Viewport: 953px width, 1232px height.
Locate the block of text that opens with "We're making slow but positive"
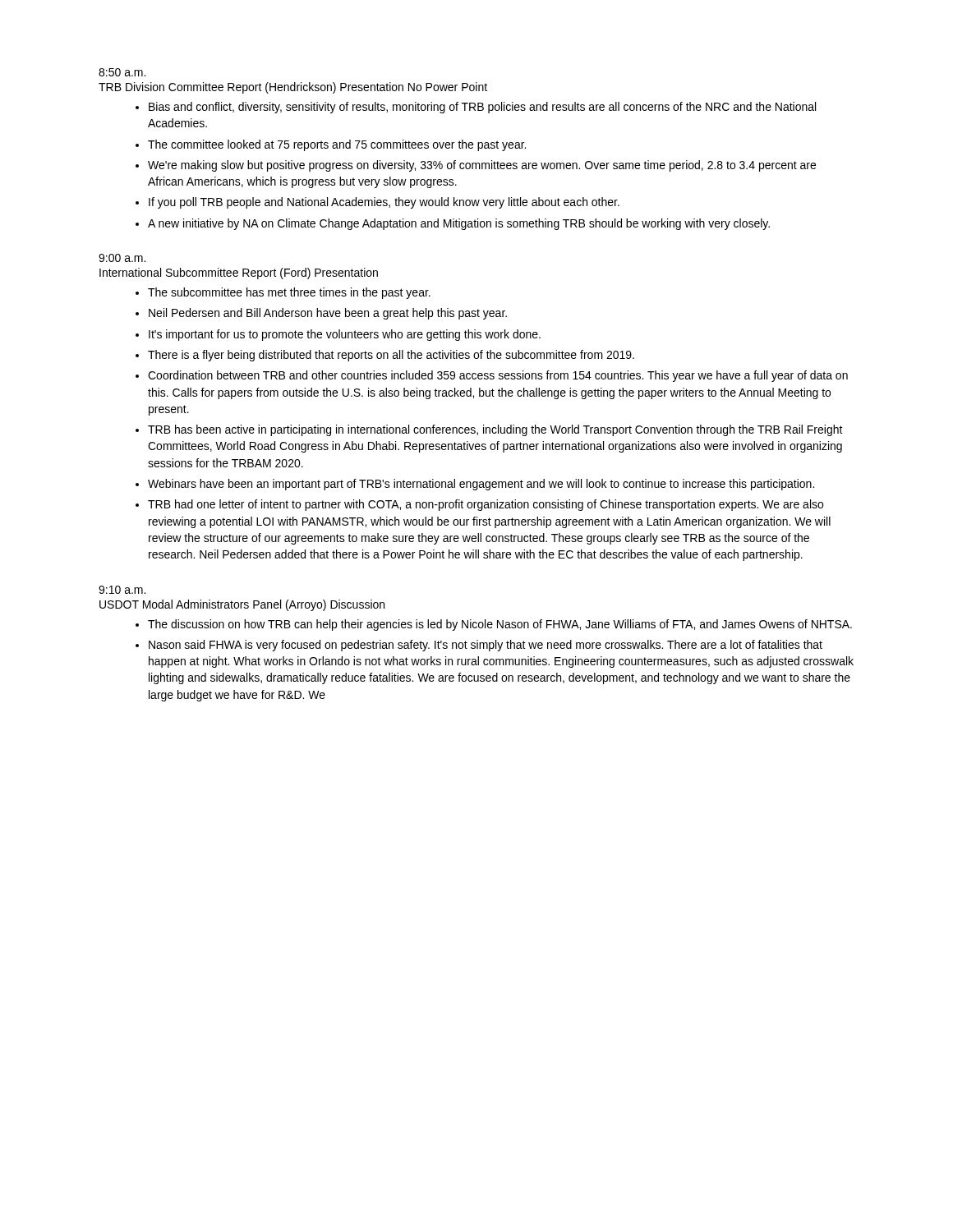(482, 173)
